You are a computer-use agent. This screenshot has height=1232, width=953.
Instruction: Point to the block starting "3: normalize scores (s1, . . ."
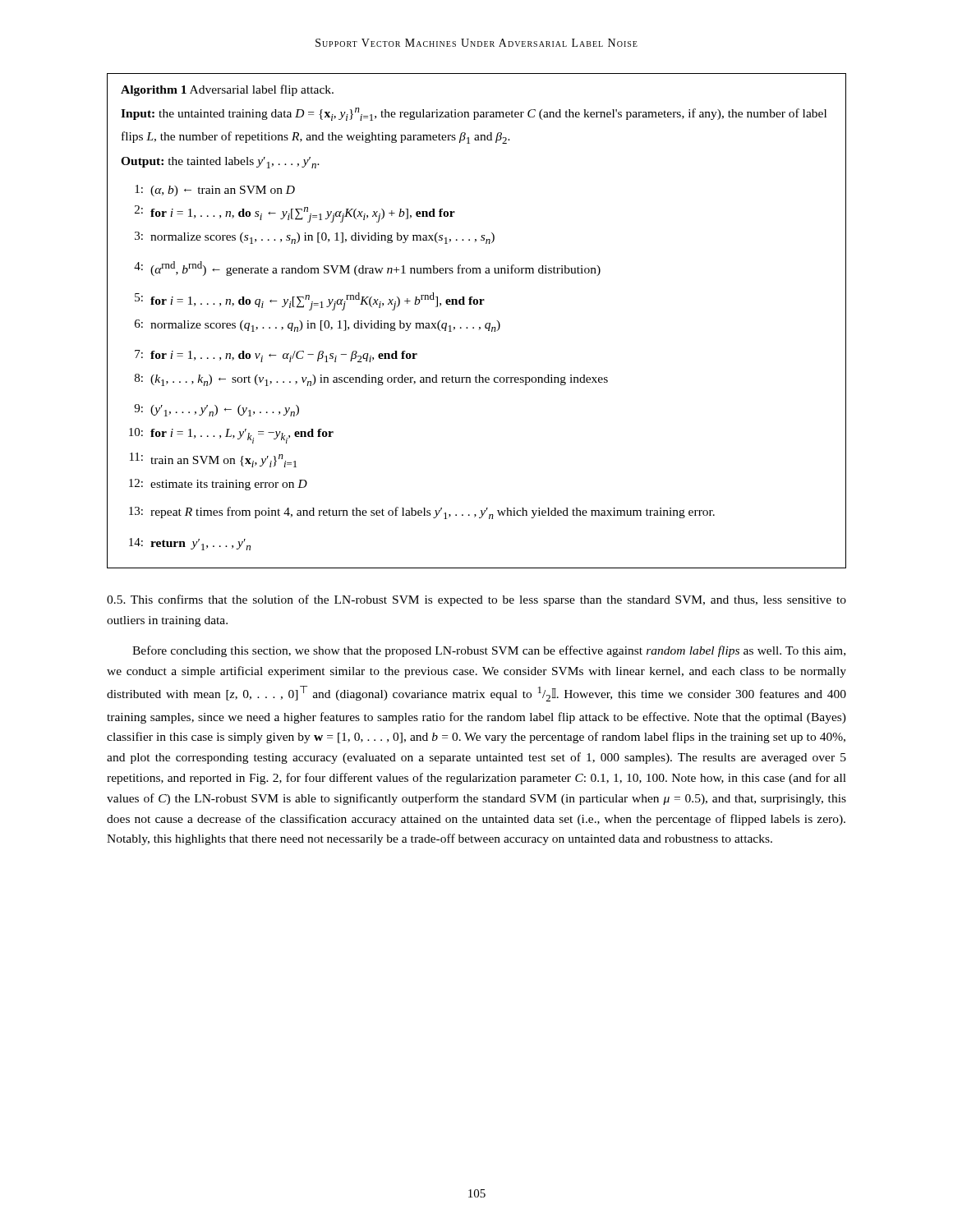(476, 238)
